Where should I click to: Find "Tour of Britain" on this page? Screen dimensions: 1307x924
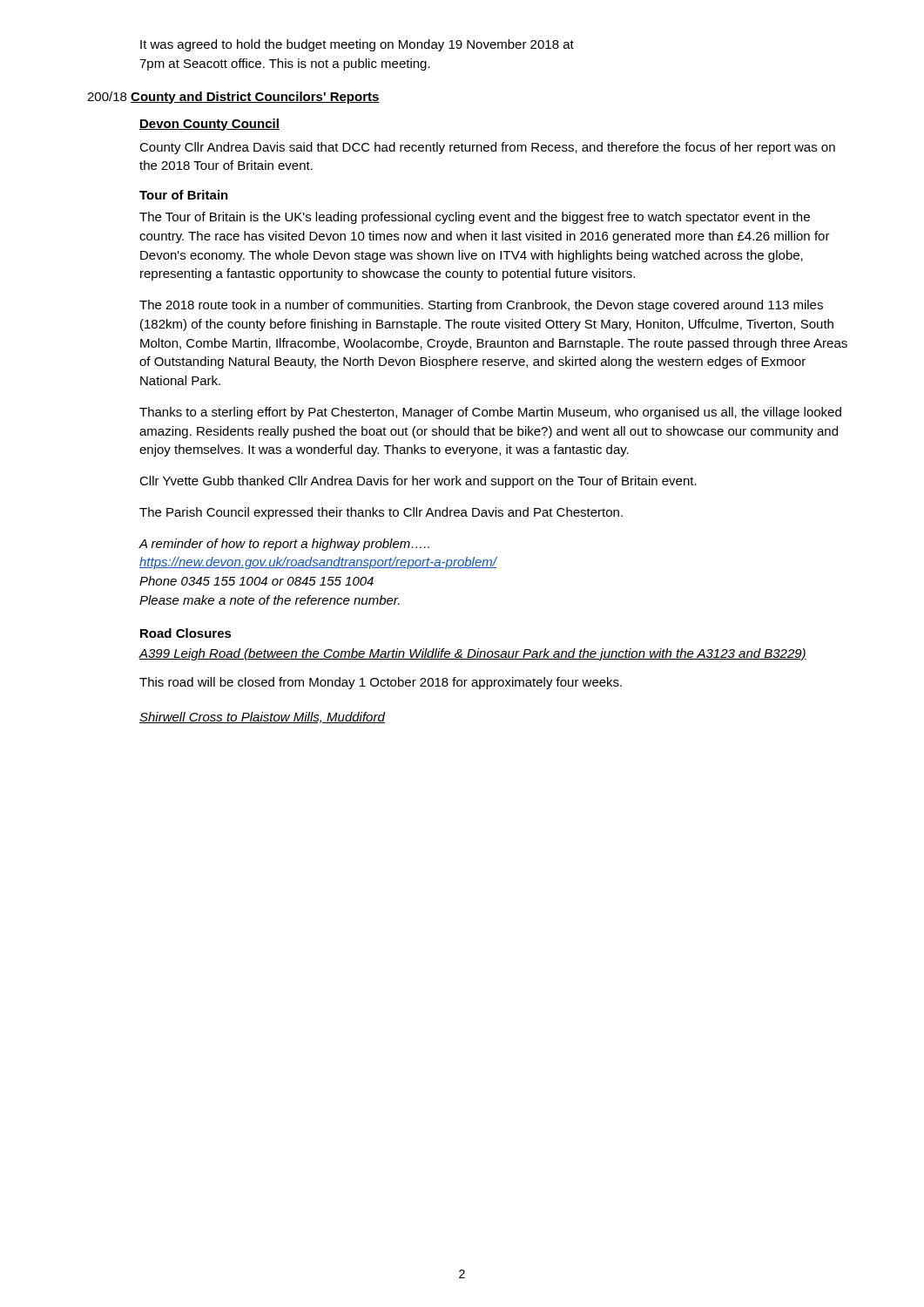coord(184,195)
